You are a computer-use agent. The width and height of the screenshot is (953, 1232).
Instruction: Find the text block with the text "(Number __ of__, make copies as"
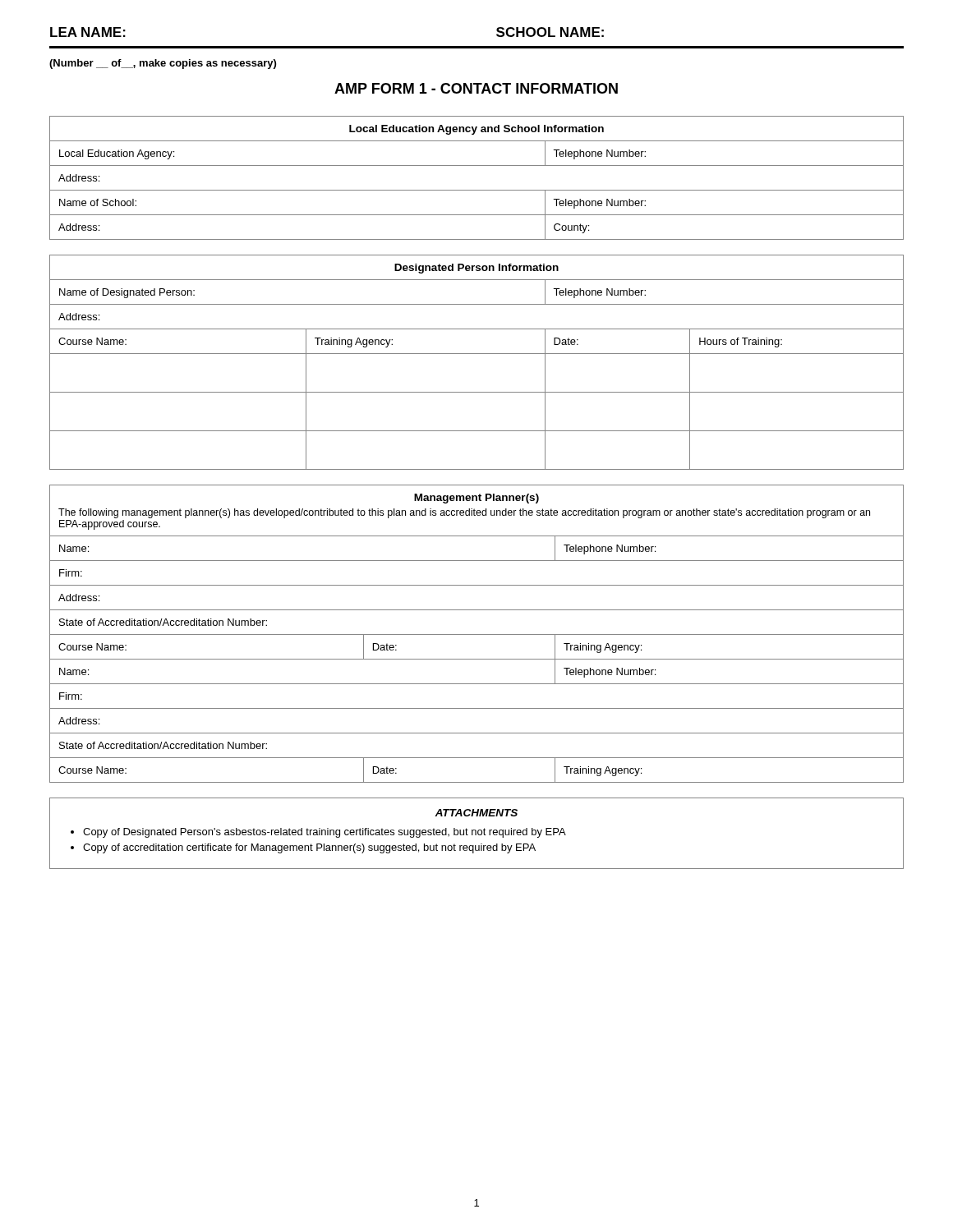pyautogui.click(x=163, y=63)
